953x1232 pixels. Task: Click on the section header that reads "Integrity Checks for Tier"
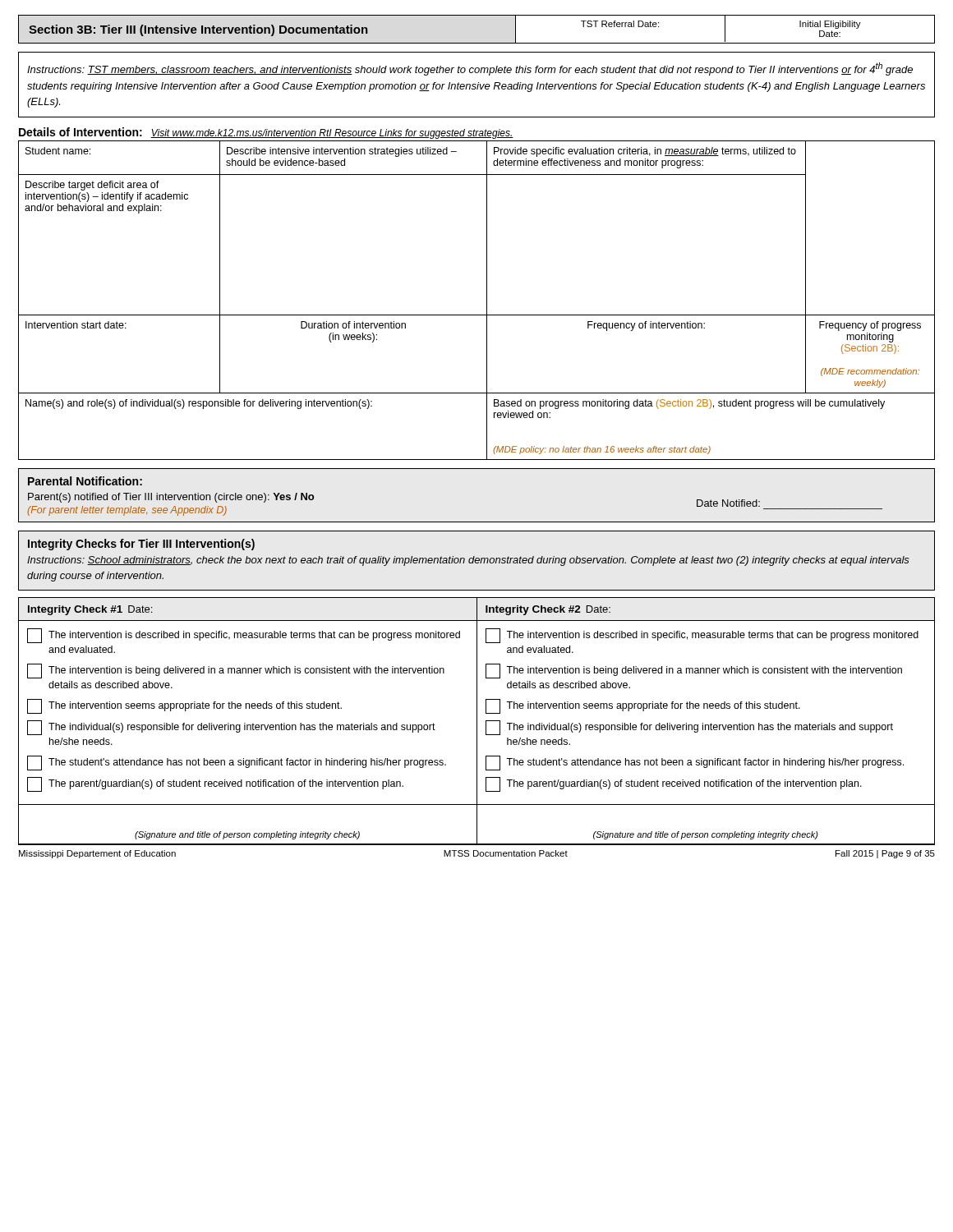[x=476, y=560]
